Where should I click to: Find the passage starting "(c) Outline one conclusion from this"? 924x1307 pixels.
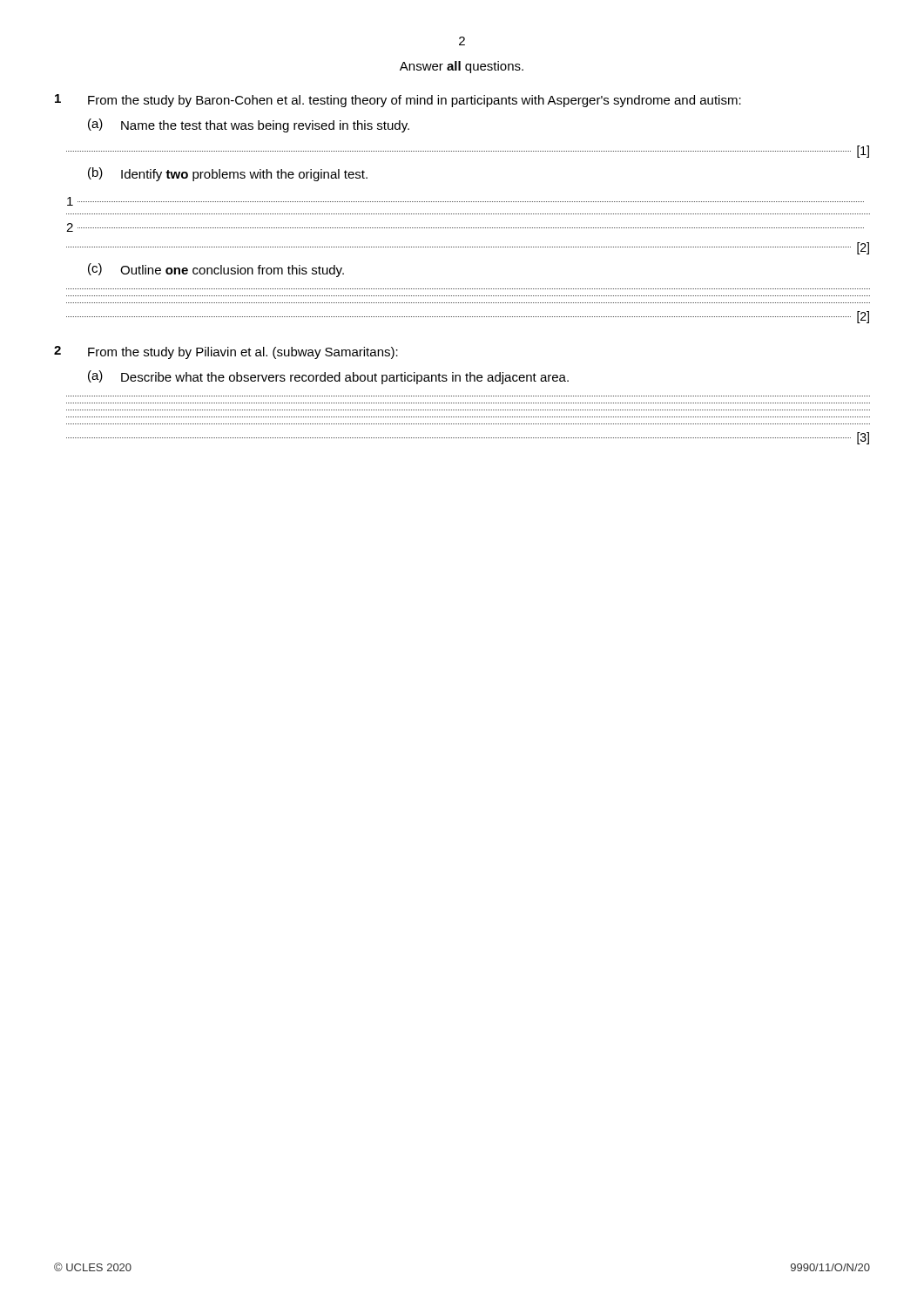pyautogui.click(x=216, y=270)
